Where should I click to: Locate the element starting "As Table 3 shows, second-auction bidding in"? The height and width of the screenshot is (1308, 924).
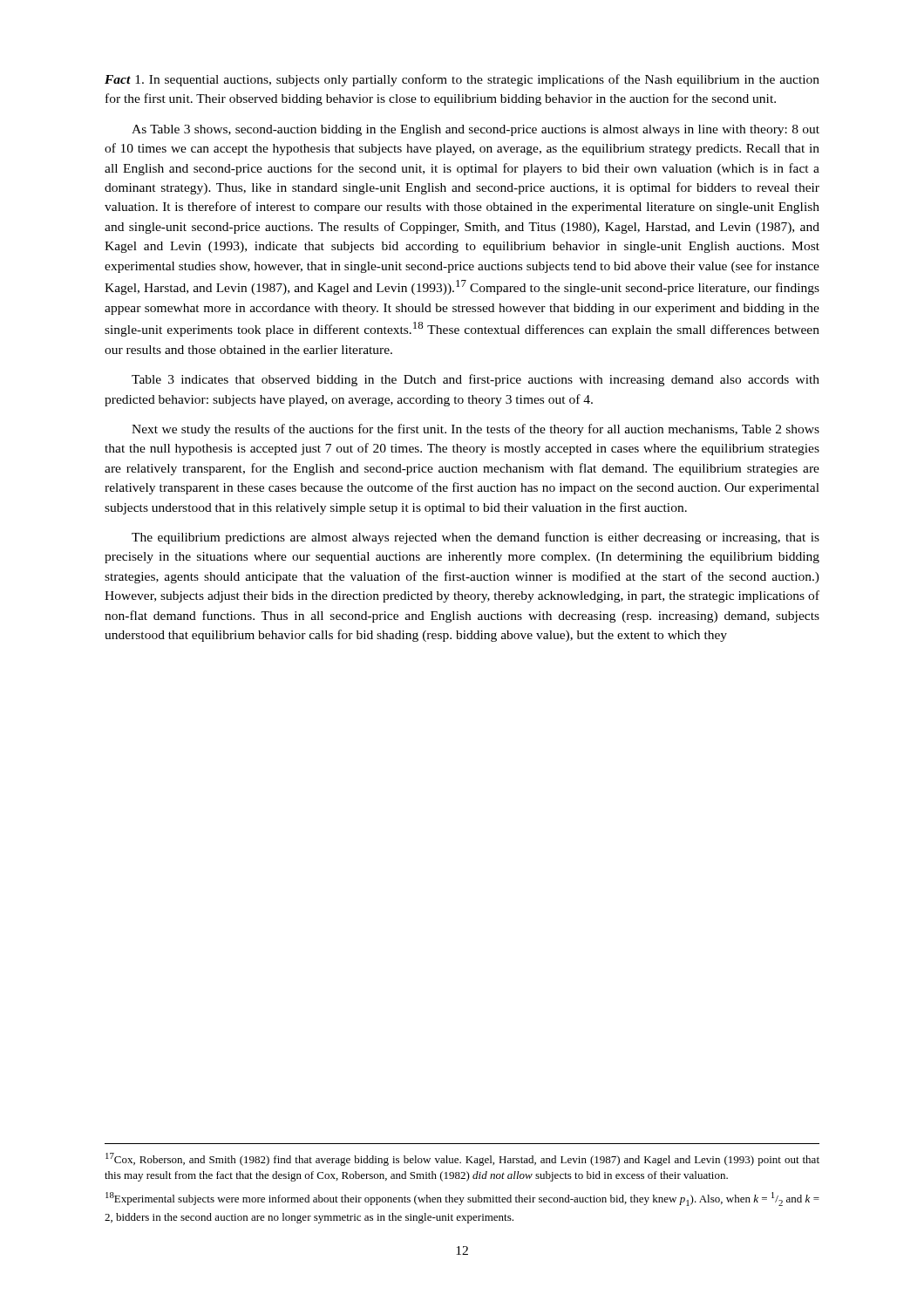pos(462,239)
